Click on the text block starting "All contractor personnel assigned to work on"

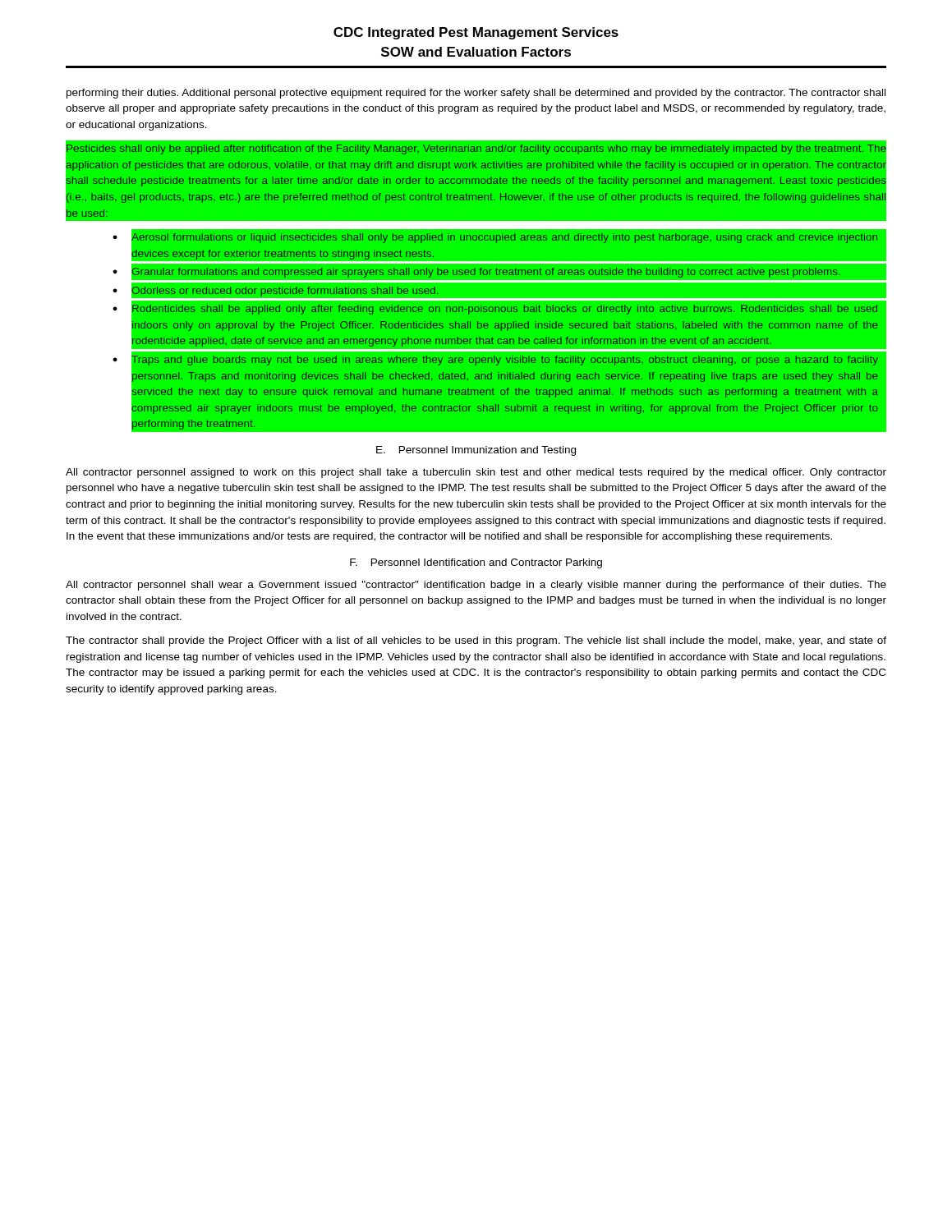(476, 504)
